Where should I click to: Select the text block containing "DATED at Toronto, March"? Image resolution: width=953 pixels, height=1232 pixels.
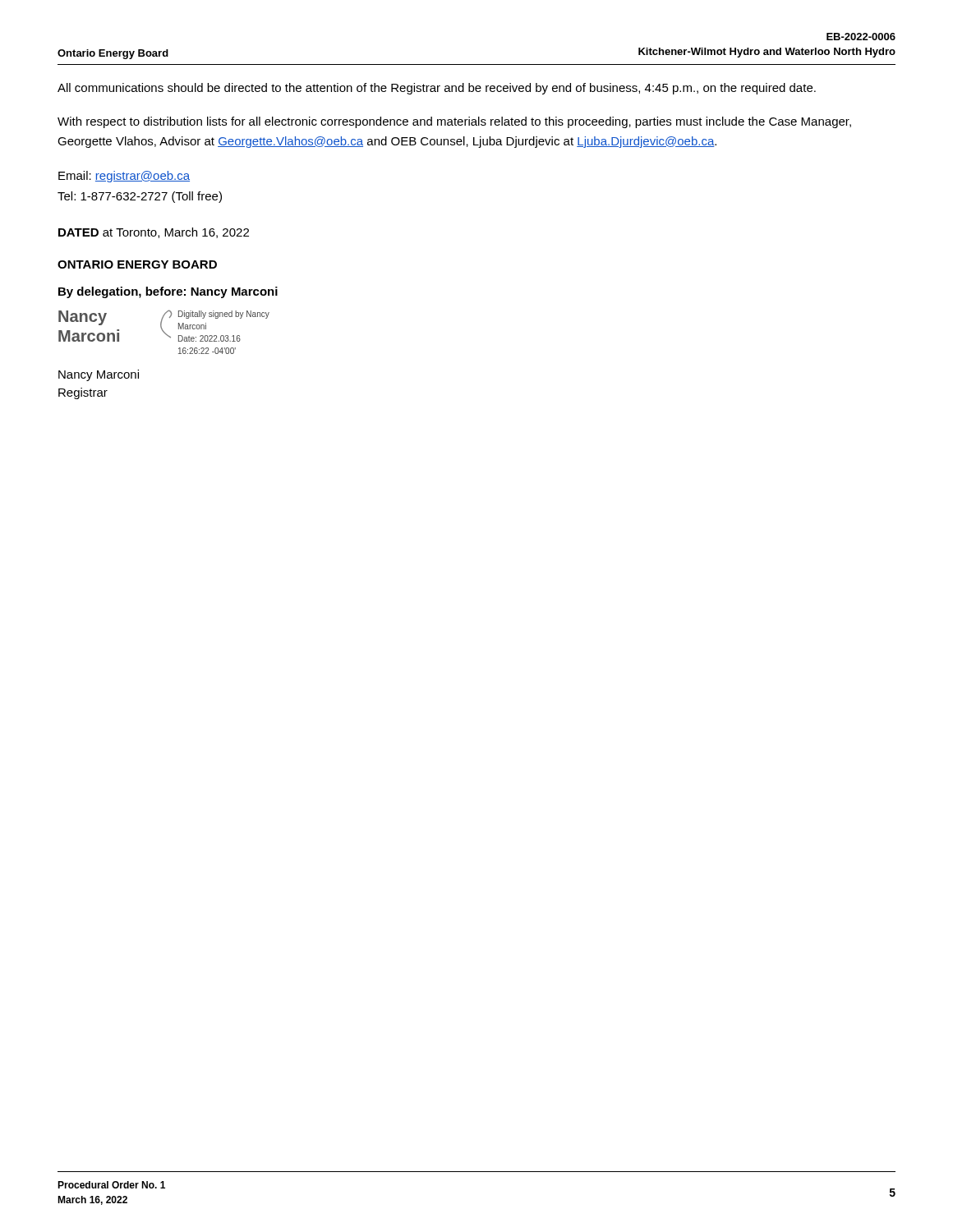(x=153, y=232)
